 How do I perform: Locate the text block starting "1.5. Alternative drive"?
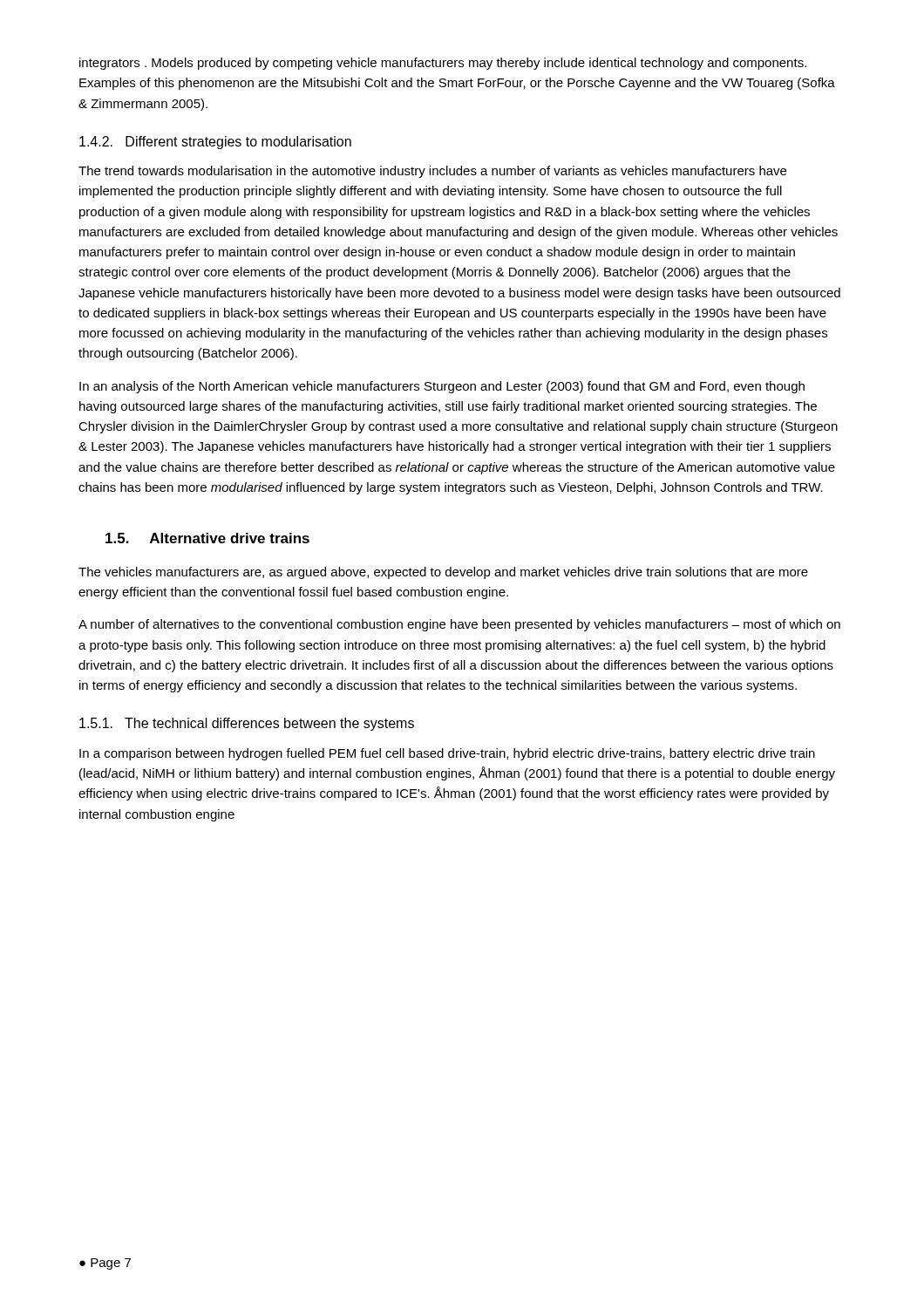207,538
